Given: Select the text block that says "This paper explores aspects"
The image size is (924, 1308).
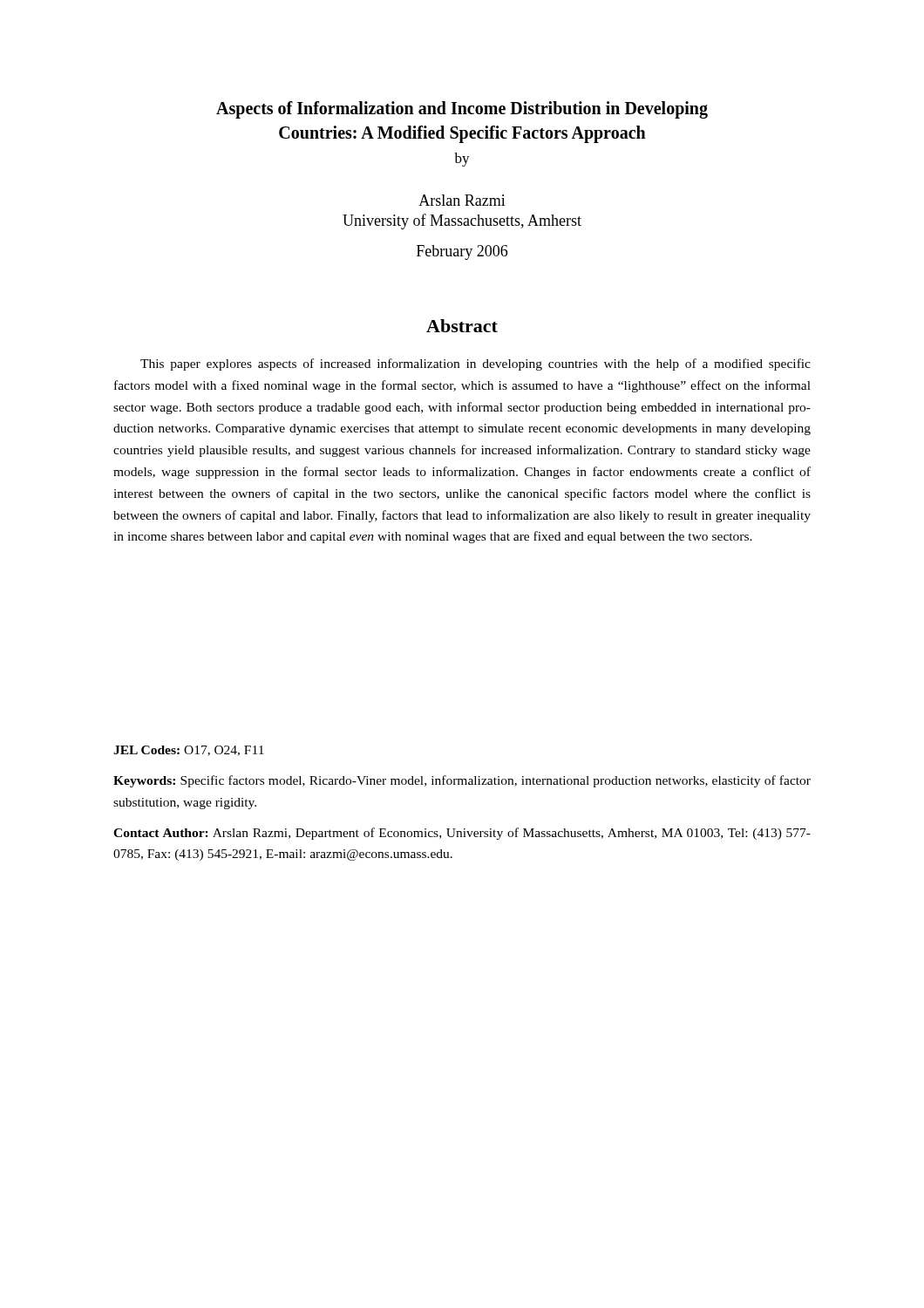Looking at the screenshot, I should (462, 450).
